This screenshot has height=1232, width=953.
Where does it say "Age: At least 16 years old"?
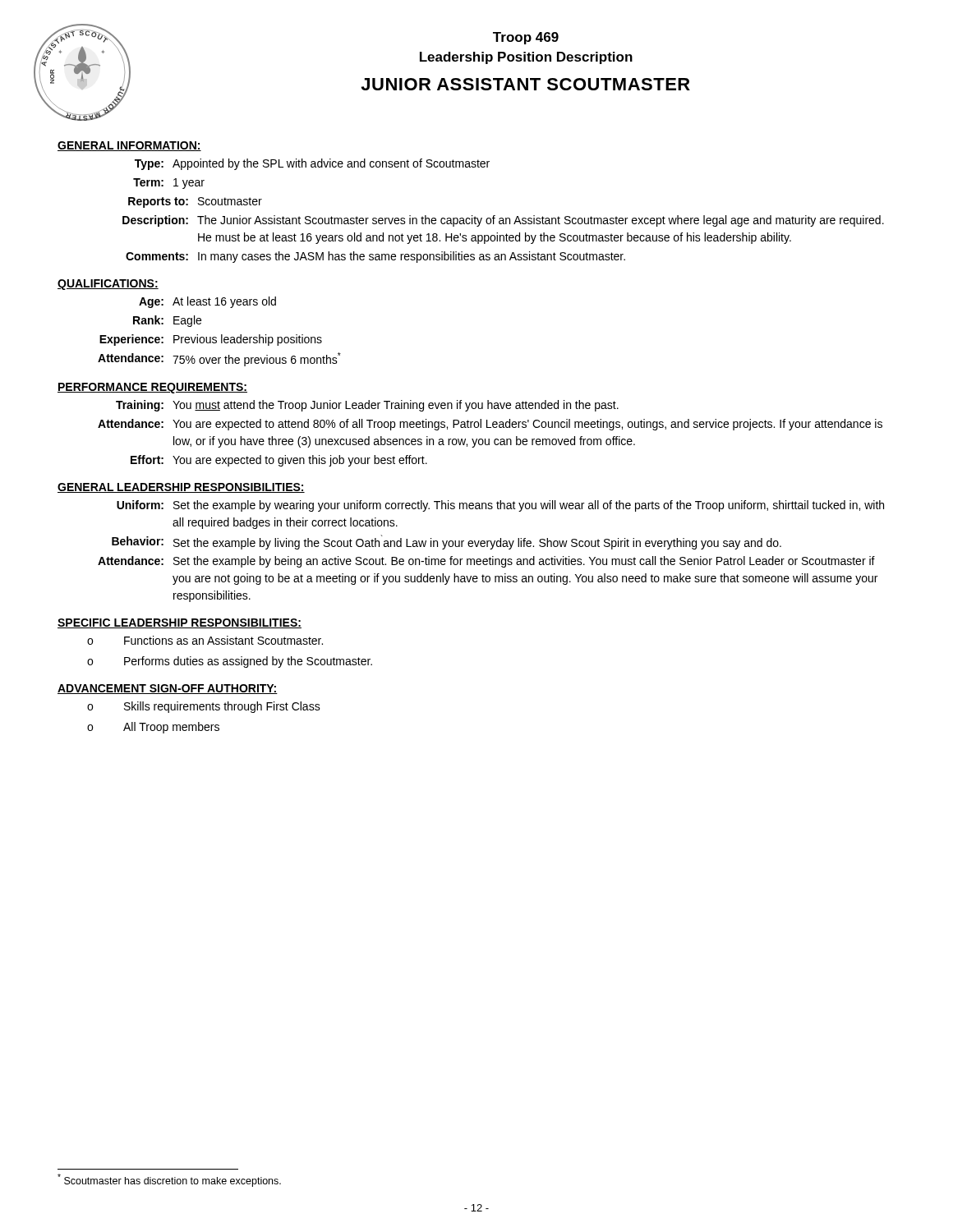pyautogui.click(x=207, y=302)
